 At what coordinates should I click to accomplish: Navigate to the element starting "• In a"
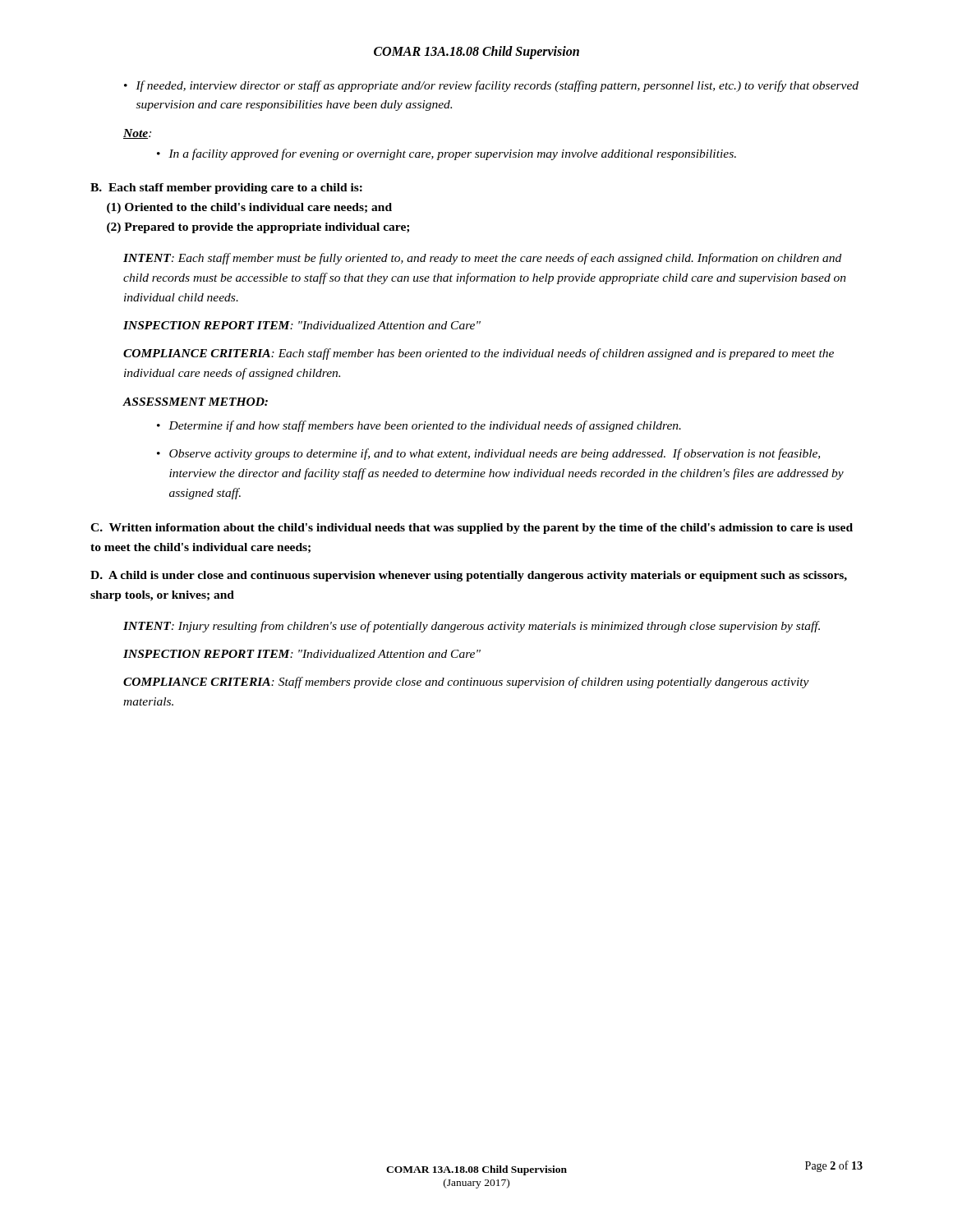coord(447,153)
